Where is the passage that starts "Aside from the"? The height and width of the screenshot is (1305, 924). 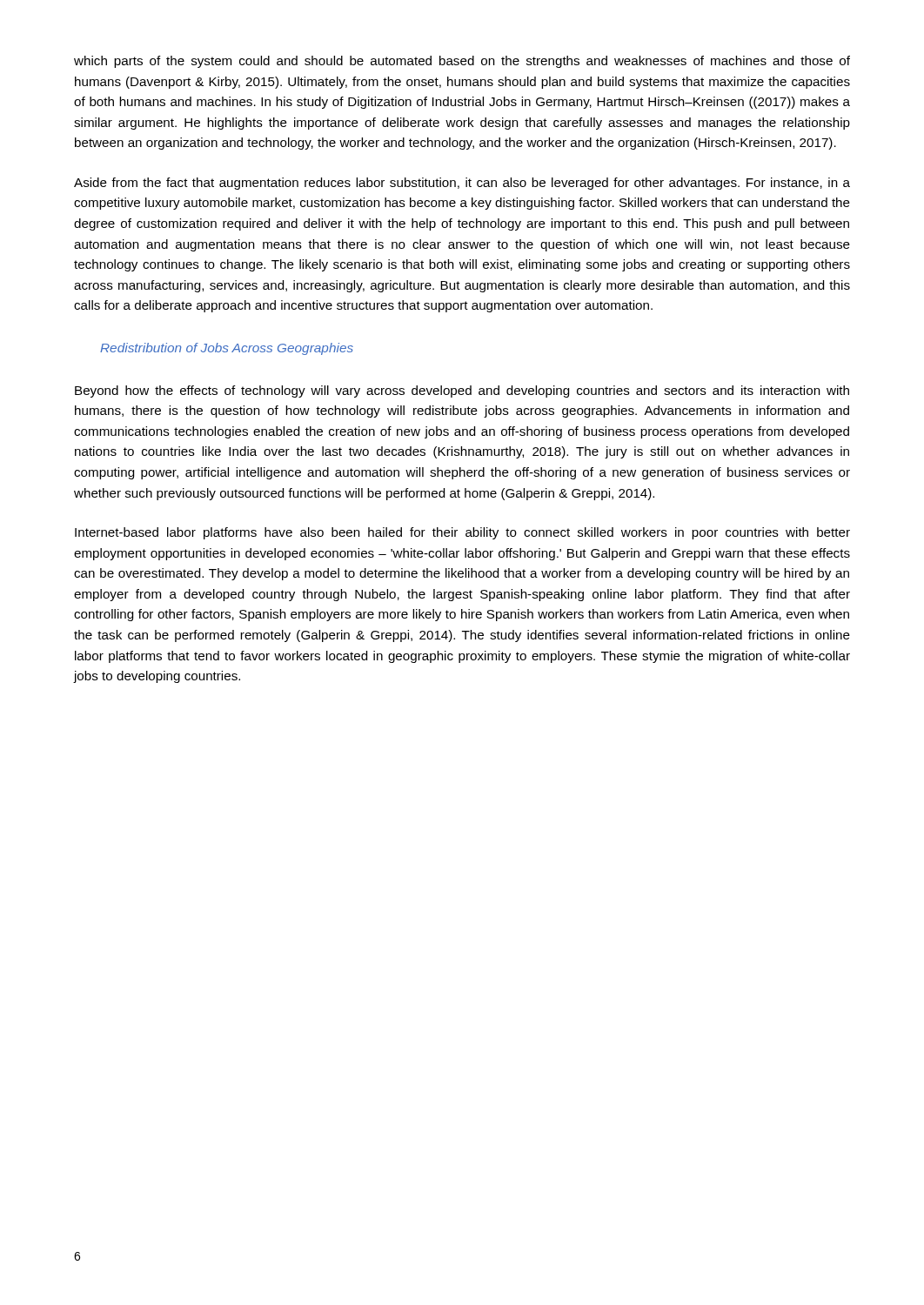point(462,244)
